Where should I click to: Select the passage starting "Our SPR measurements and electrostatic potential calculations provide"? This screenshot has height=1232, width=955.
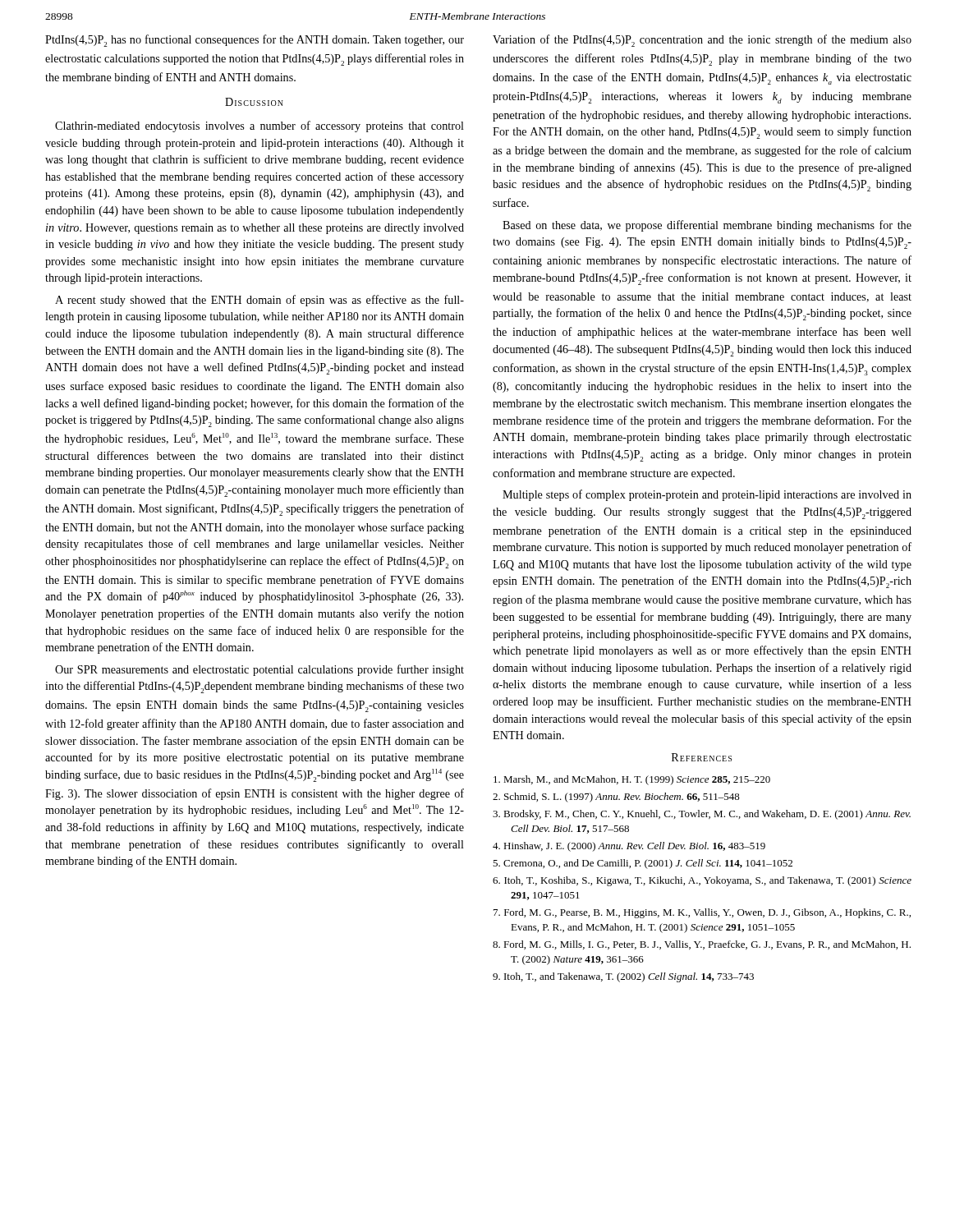(255, 765)
